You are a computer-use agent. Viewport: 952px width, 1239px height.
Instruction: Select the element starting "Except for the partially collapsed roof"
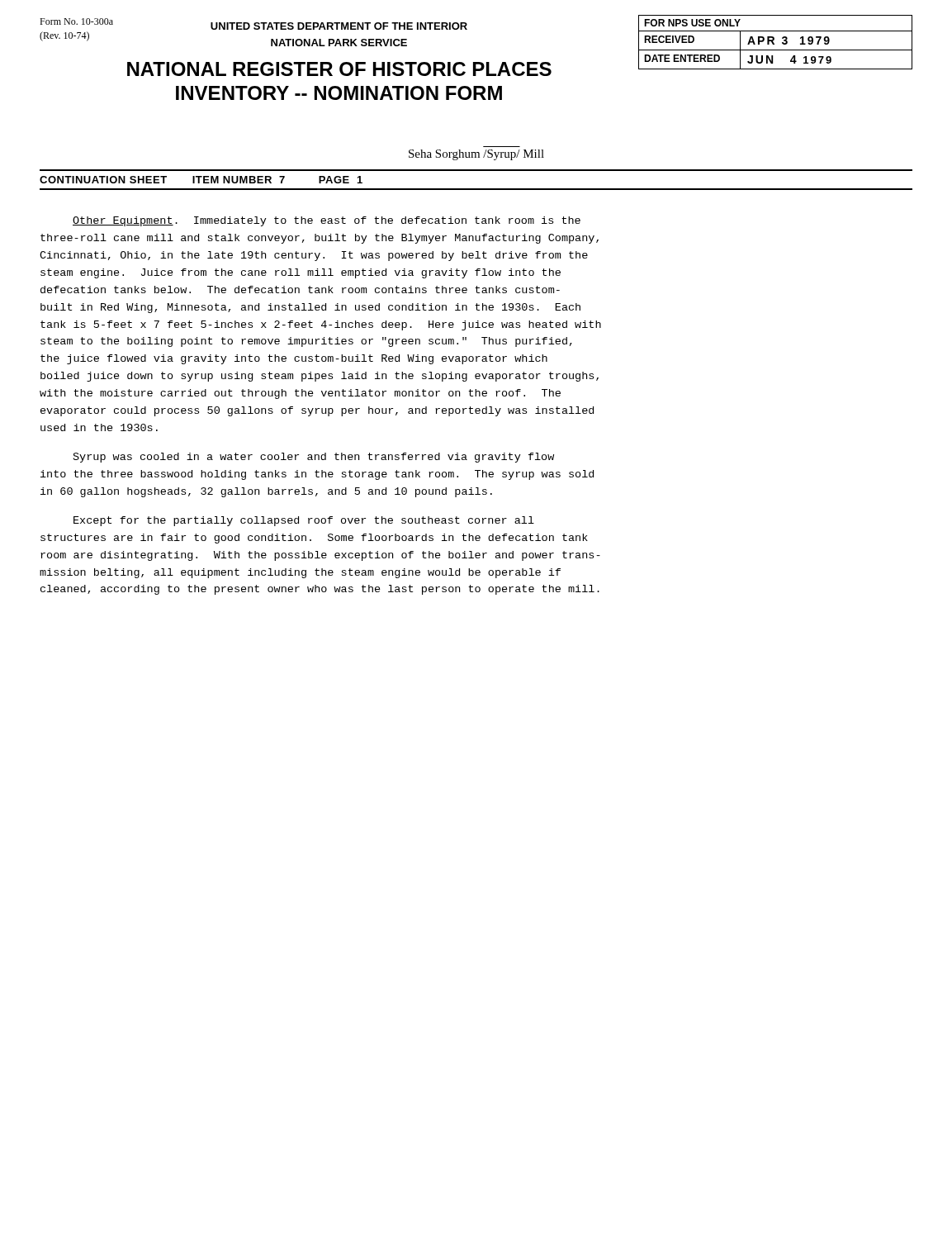pos(321,555)
